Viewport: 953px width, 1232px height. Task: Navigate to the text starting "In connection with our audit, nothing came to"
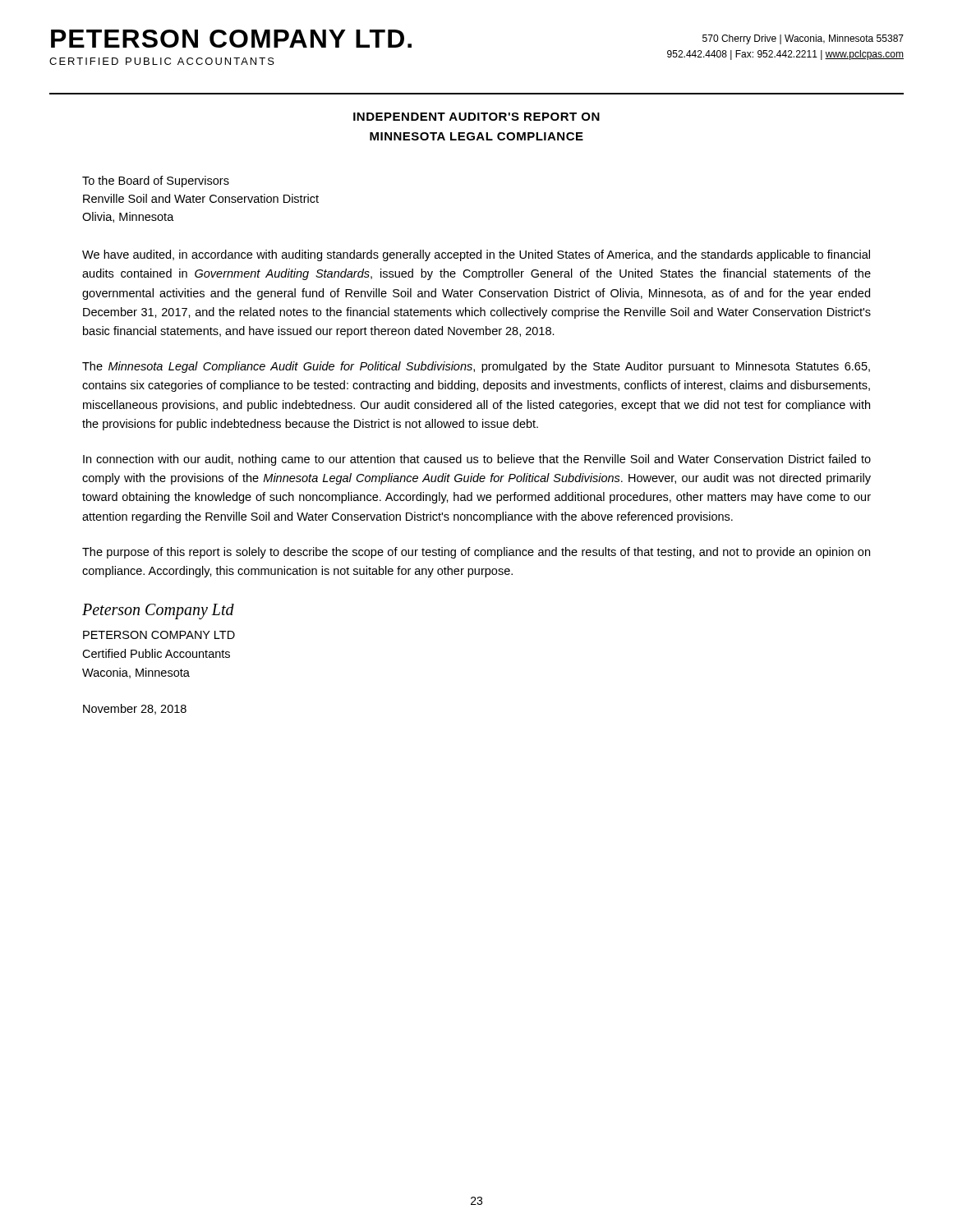click(x=476, y=488)
